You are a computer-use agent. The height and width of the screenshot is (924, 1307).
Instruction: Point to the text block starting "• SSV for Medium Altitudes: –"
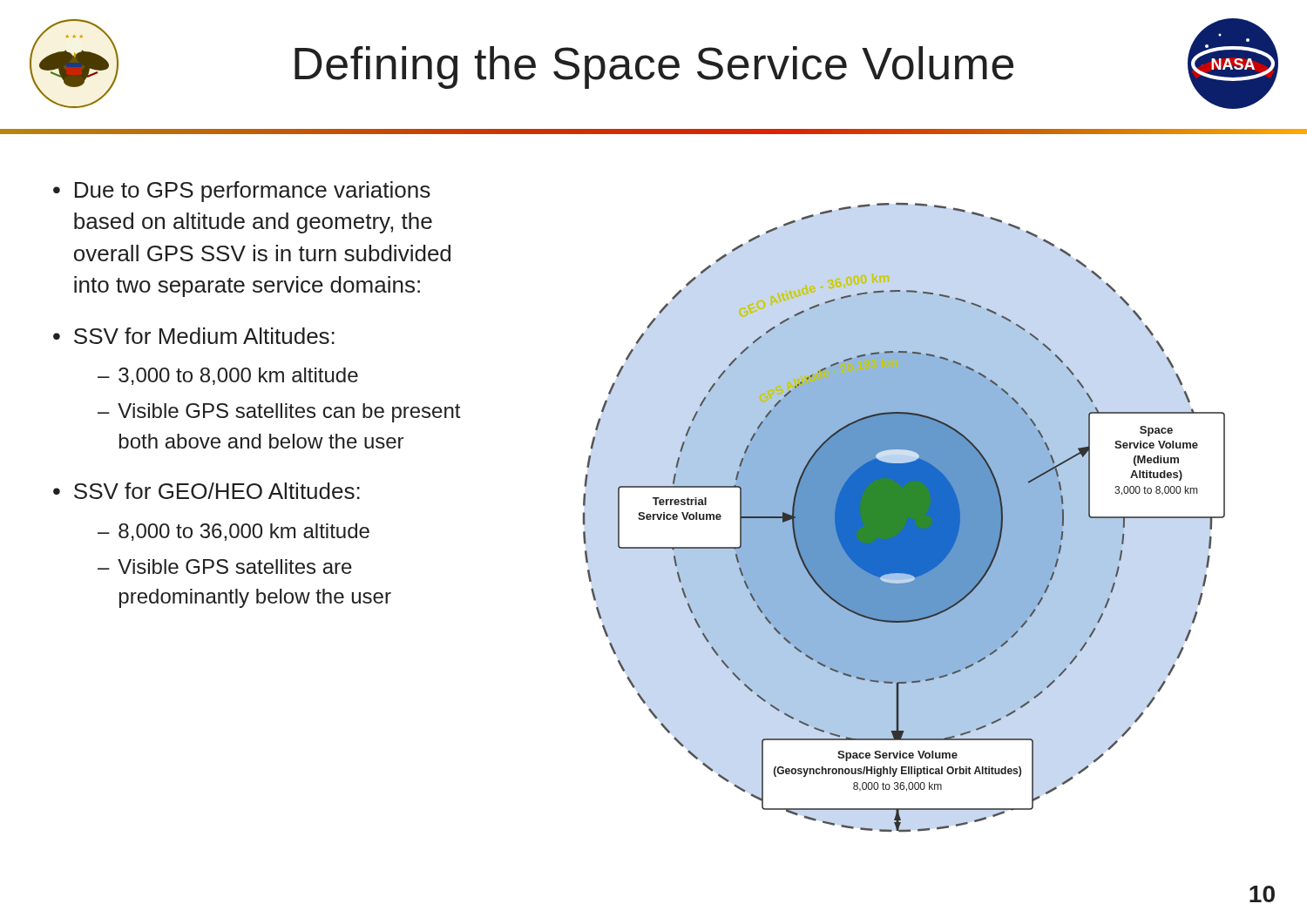(x=261, y=388)
